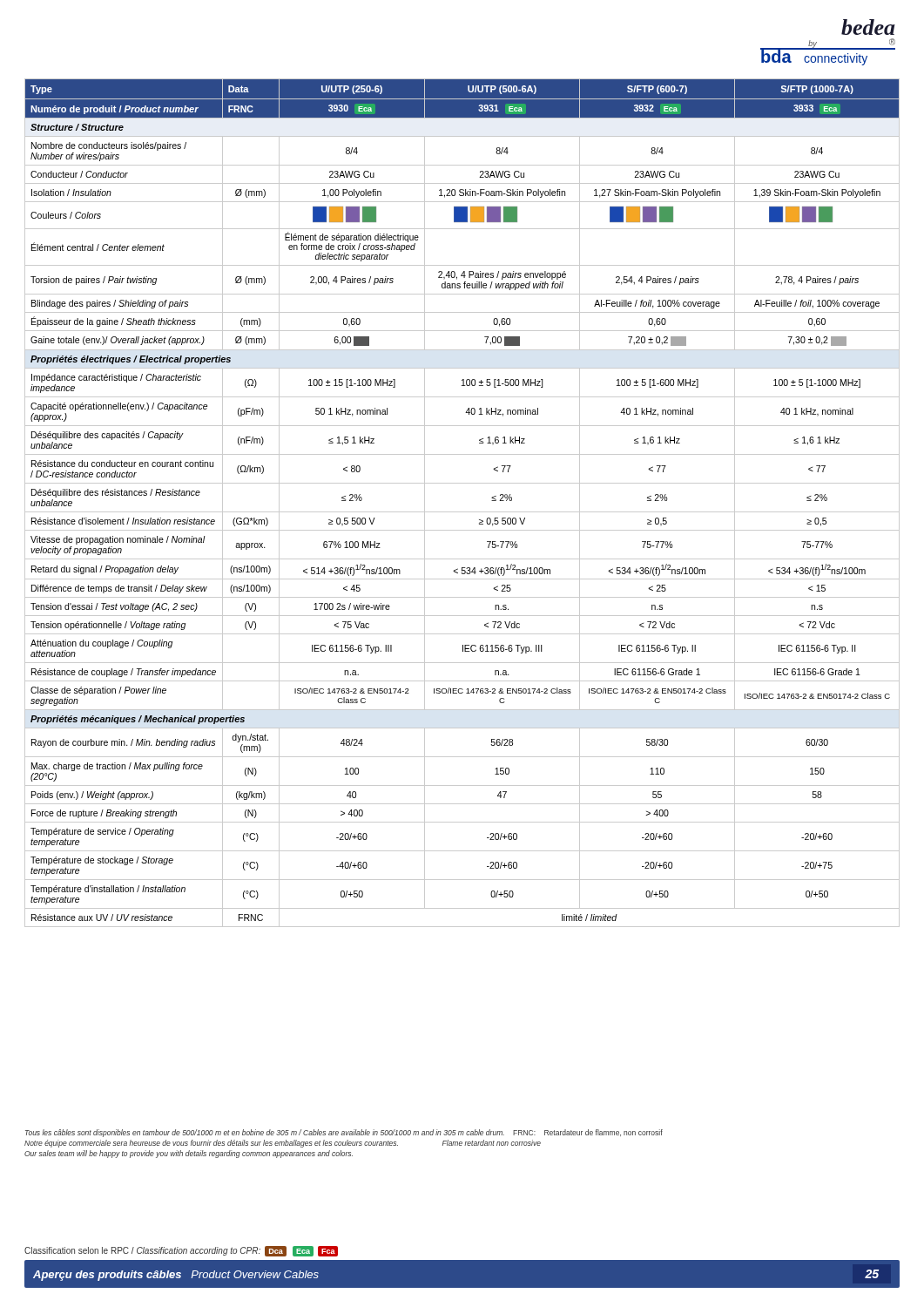Select the block starting "Tous les câbles sont disponibles en"
924x1307 pixels.
(x=462, y=1144)
